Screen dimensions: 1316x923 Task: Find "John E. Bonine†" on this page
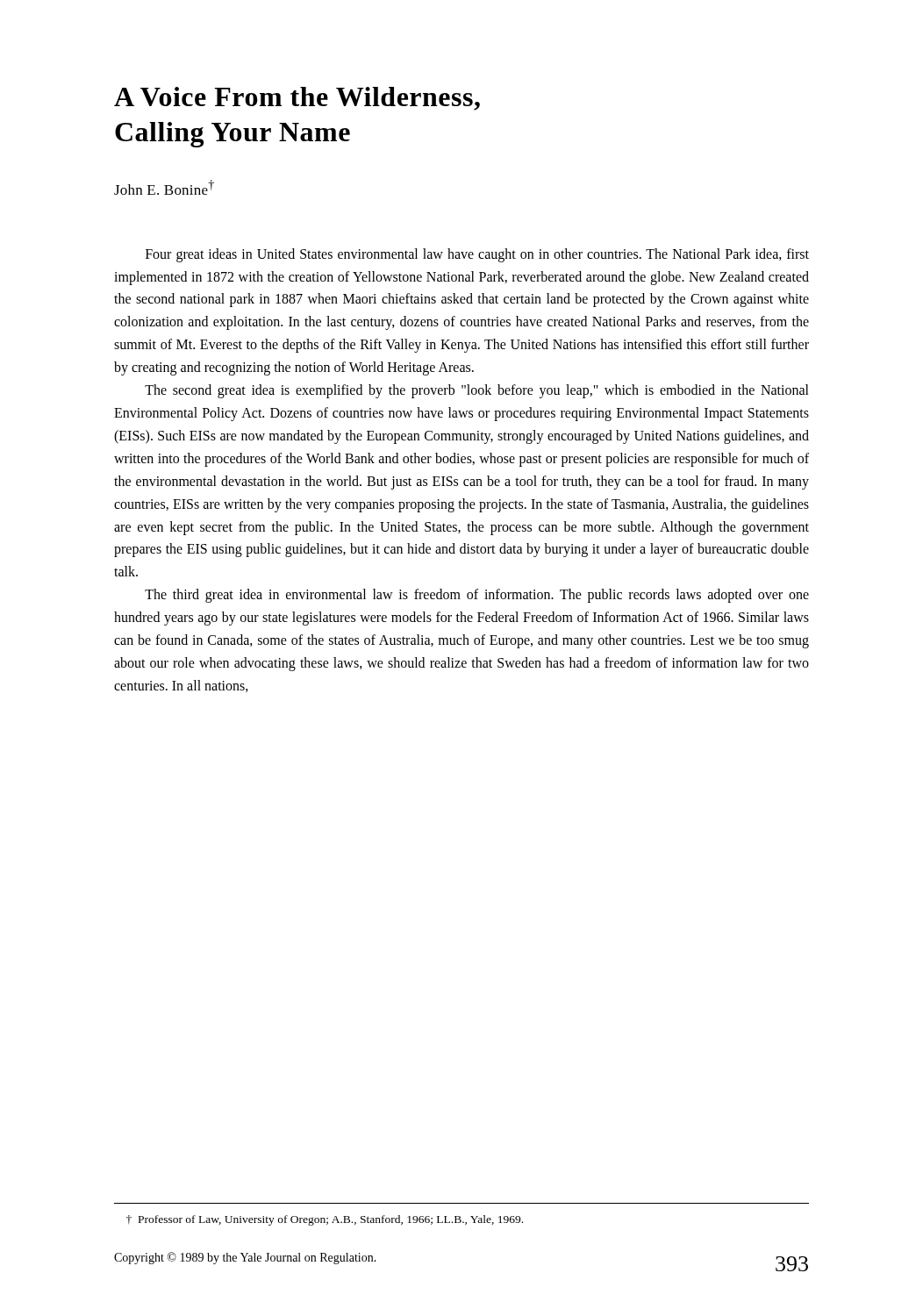click(x=164, y=188)
